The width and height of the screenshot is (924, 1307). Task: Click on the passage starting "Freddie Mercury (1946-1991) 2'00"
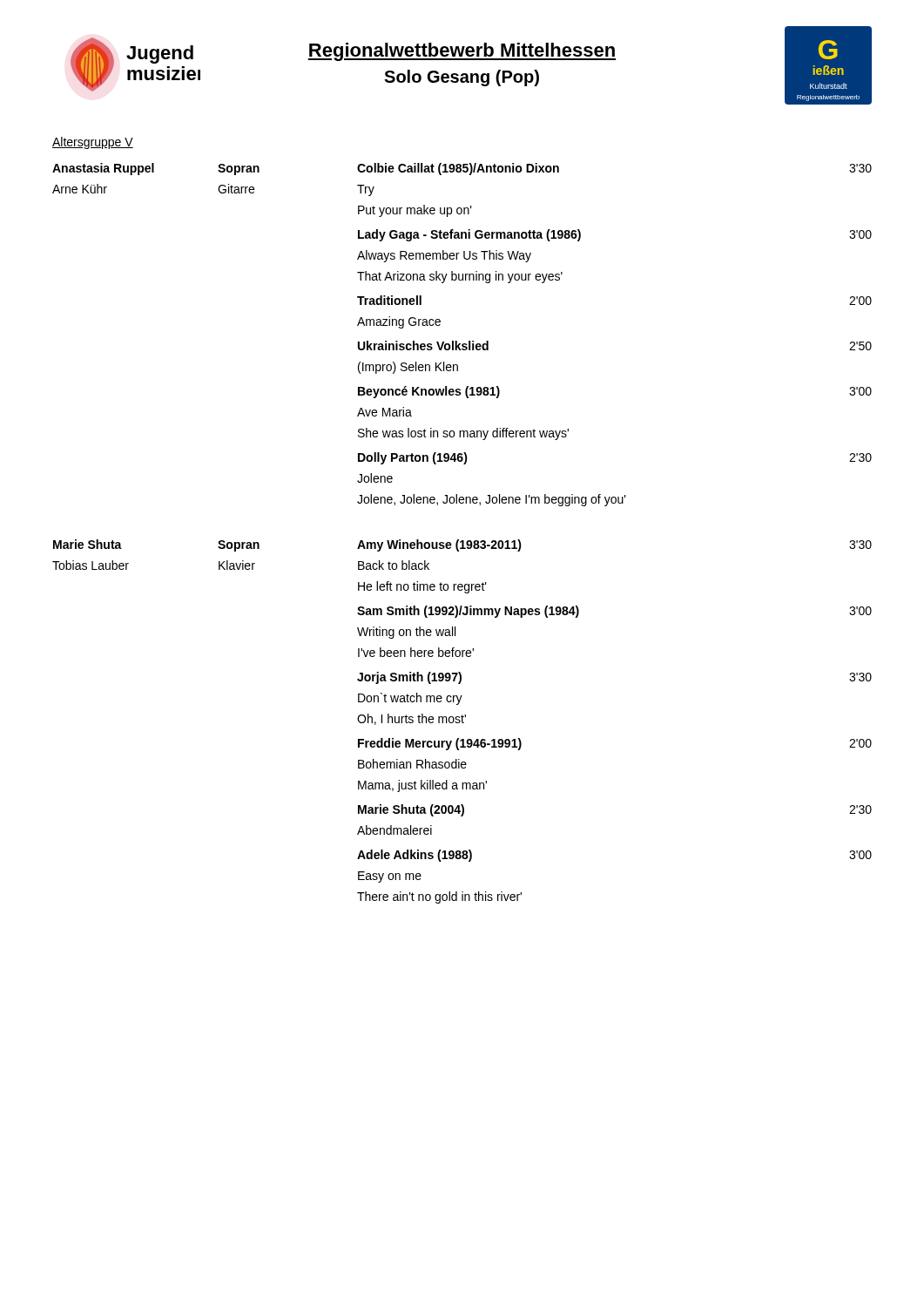pos(462,742)
